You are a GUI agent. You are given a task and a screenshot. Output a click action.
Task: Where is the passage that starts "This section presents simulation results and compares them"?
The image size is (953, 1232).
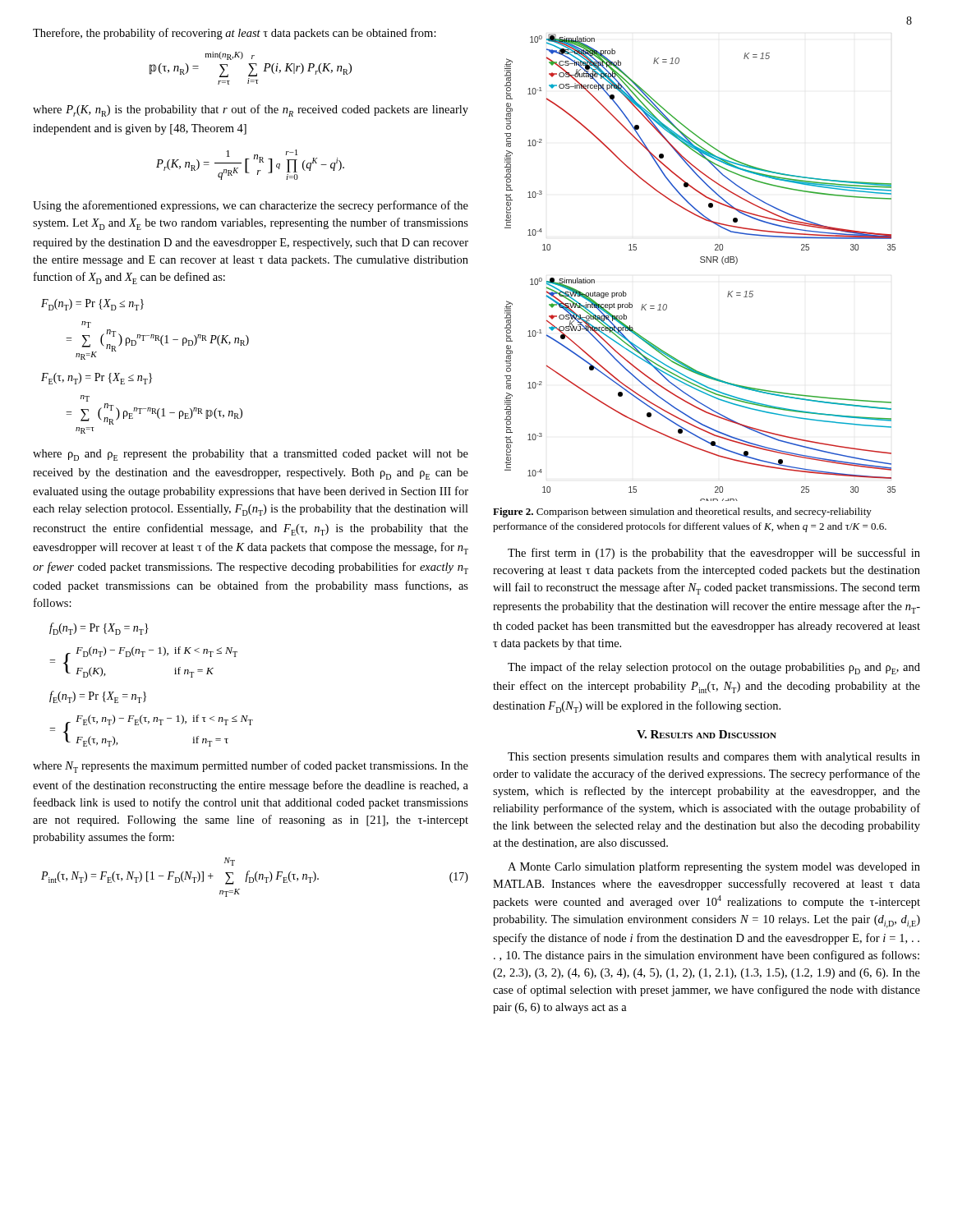(707, 882)
